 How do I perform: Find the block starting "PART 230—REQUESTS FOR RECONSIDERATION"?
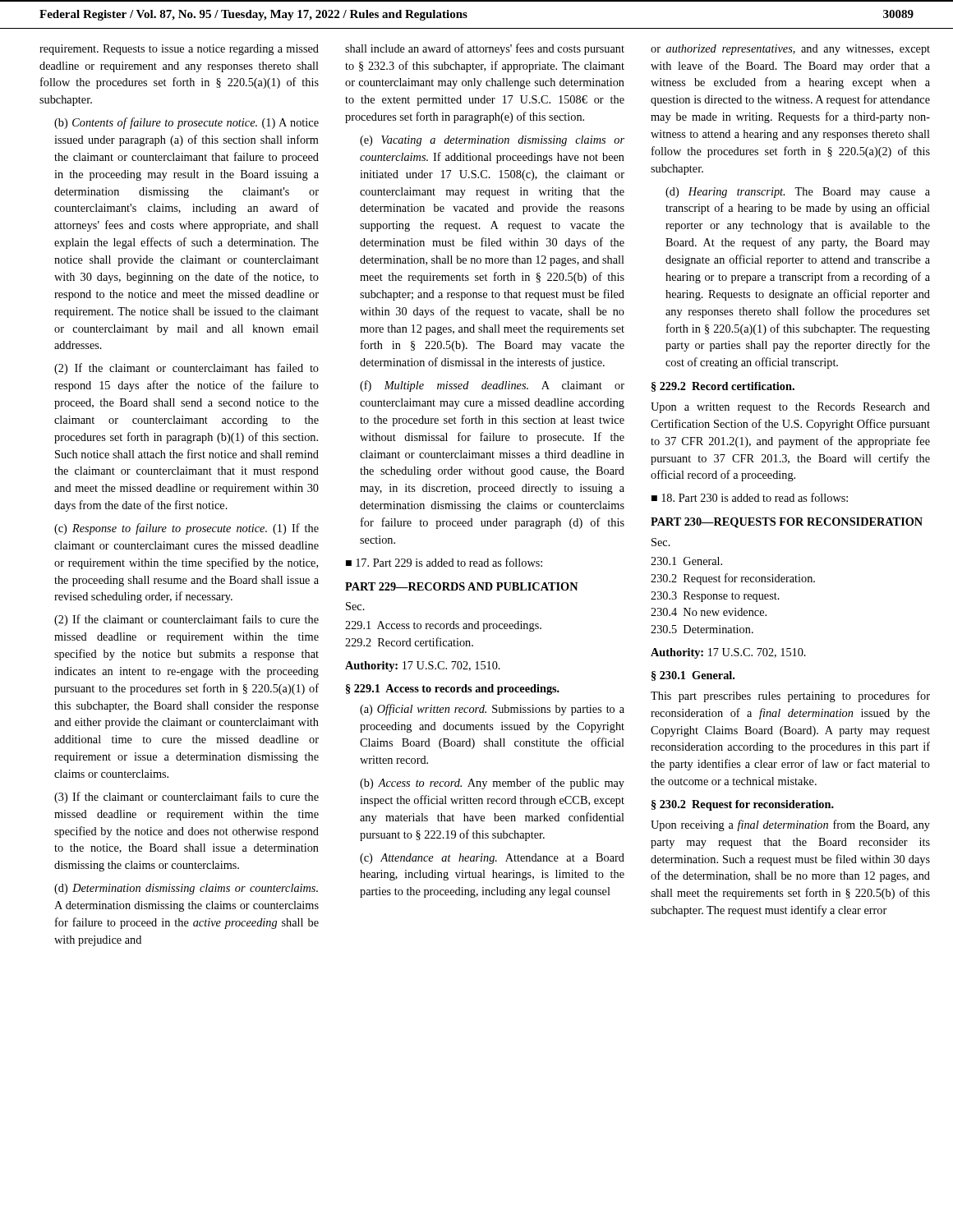787,522
